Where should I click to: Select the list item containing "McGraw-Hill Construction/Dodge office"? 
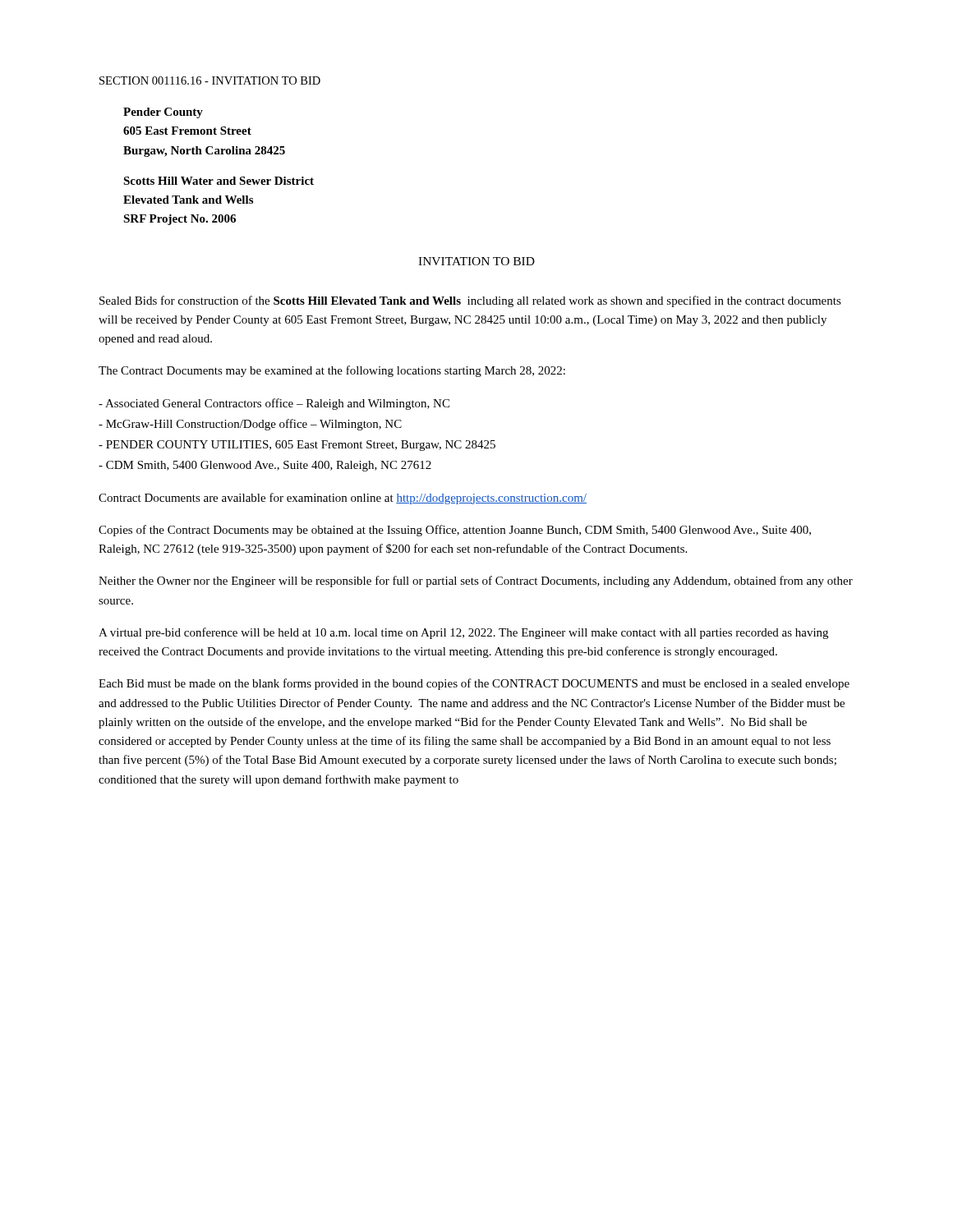tap(250, 424)
